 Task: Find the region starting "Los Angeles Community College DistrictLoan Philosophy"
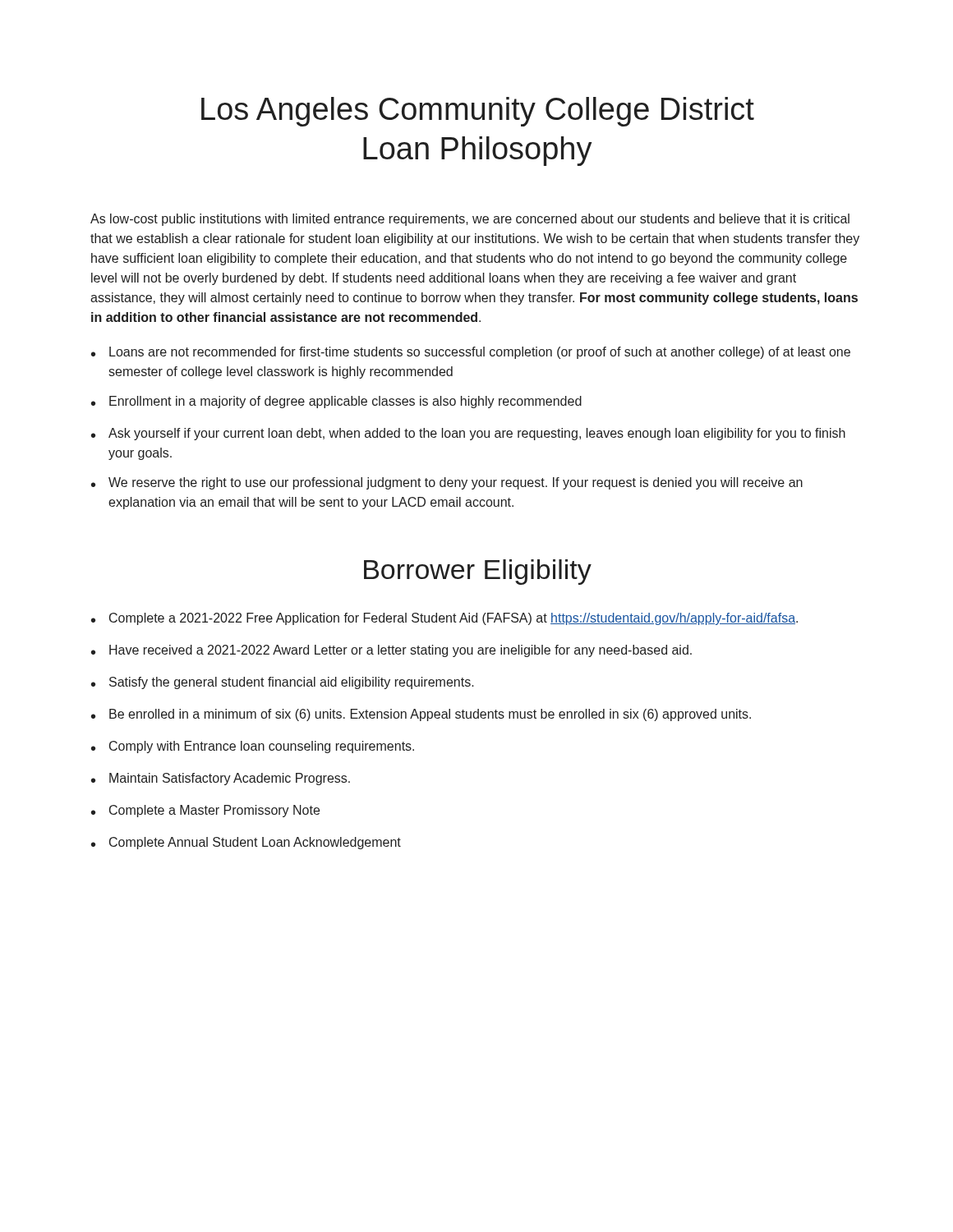pos(476,129)
